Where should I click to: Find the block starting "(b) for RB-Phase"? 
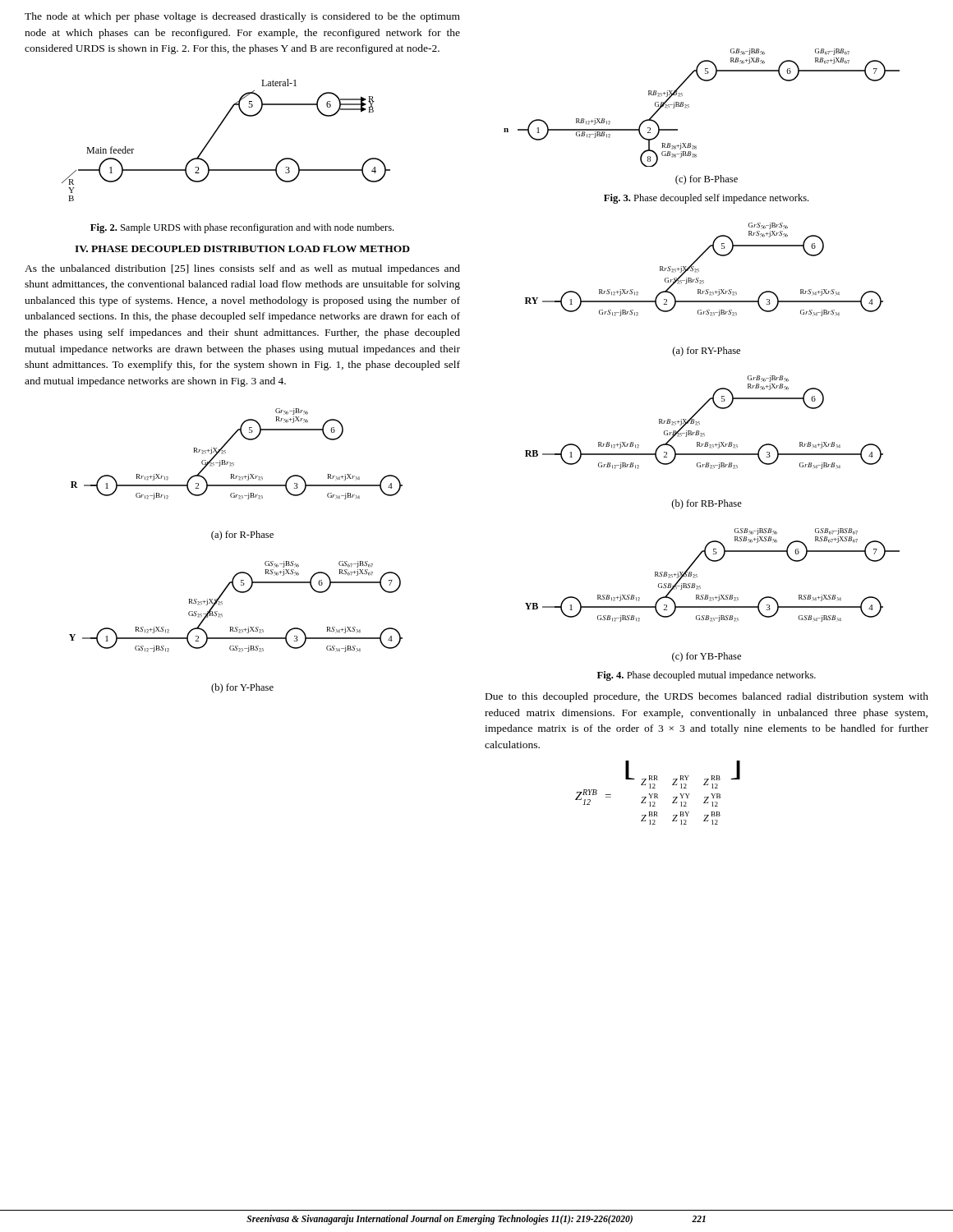click(x=707, y=503)
